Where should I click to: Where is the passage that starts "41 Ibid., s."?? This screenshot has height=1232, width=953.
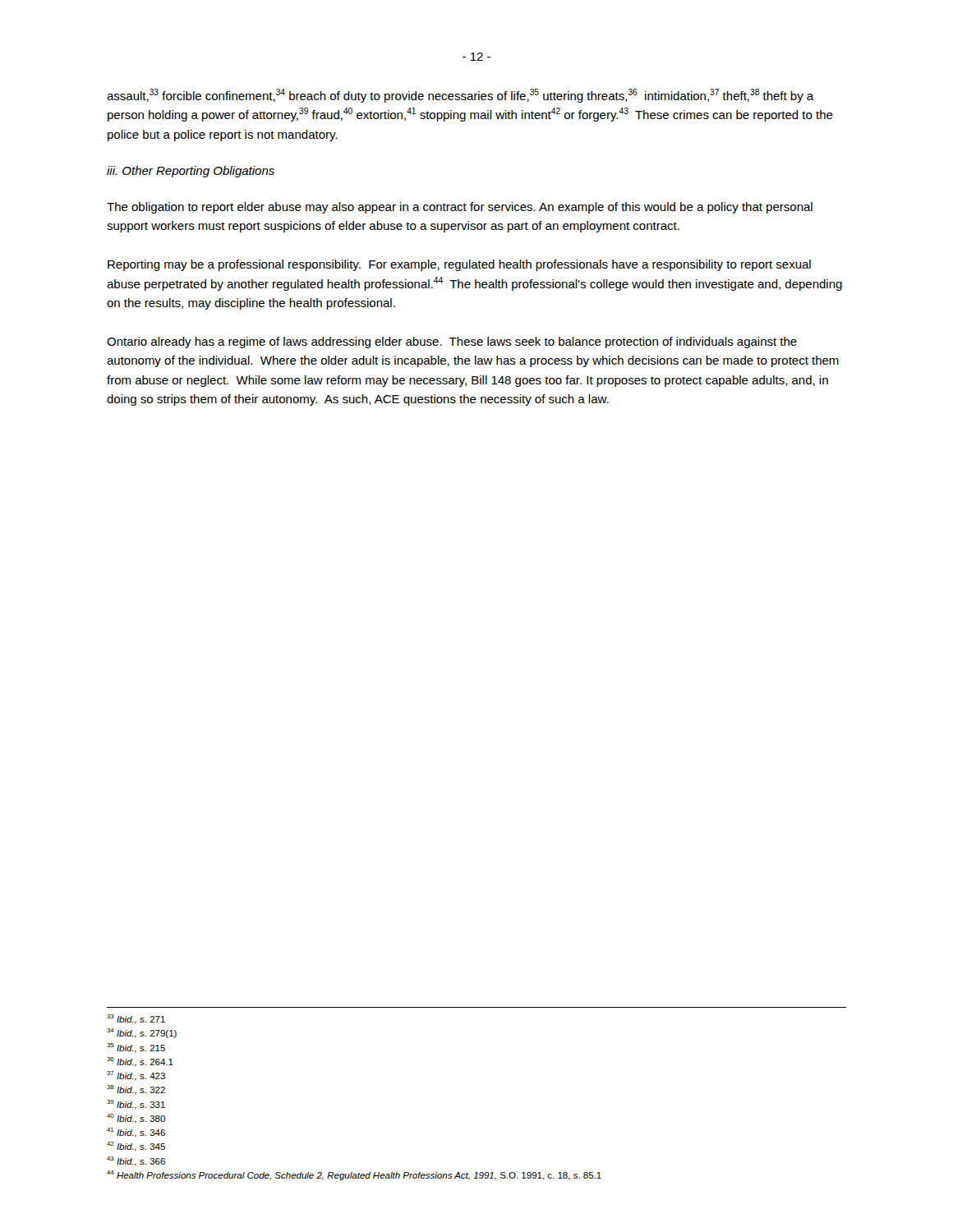[x=136, y=1132]
